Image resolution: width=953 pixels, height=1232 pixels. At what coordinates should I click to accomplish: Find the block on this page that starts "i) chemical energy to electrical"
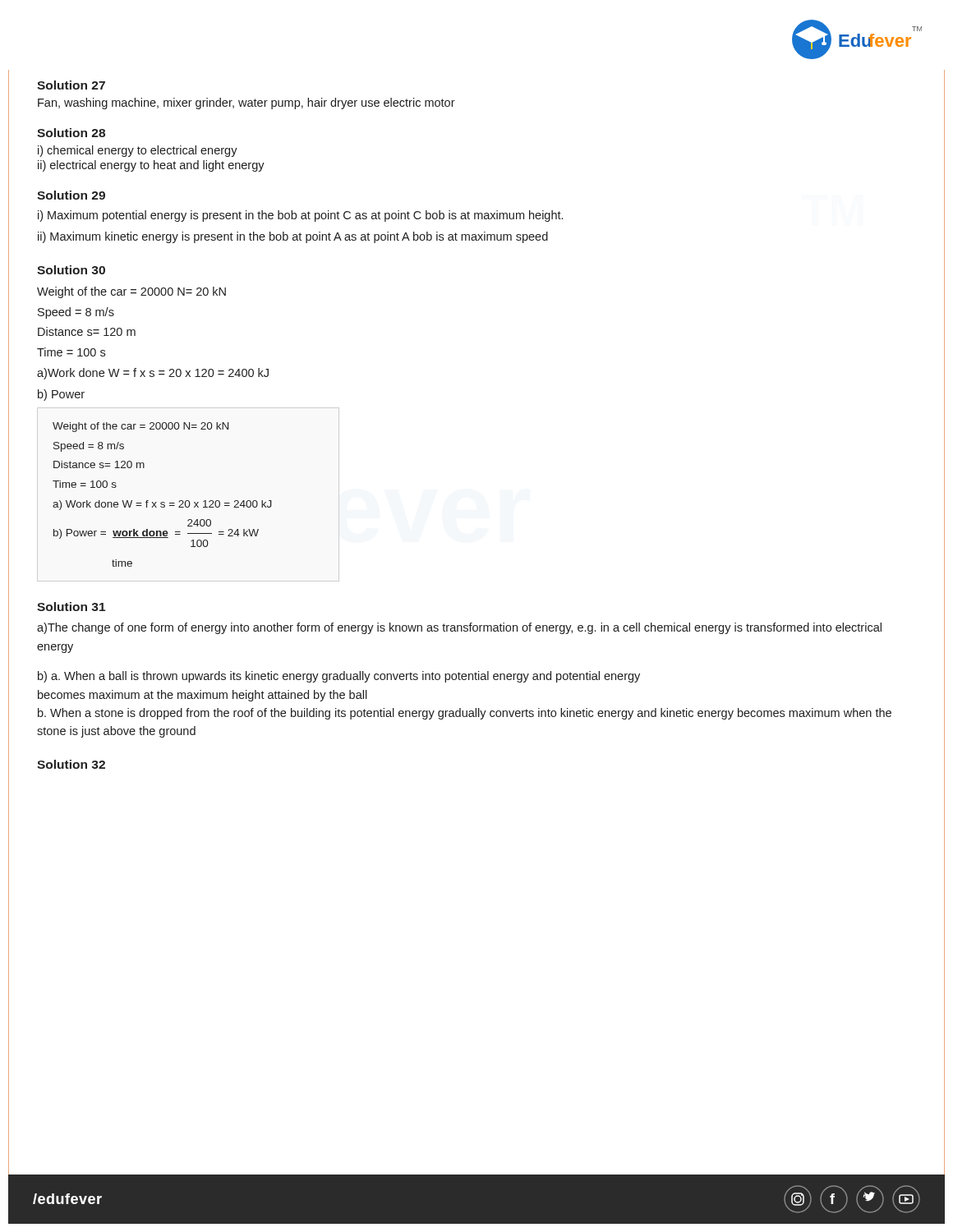click(x=137, y=150)
